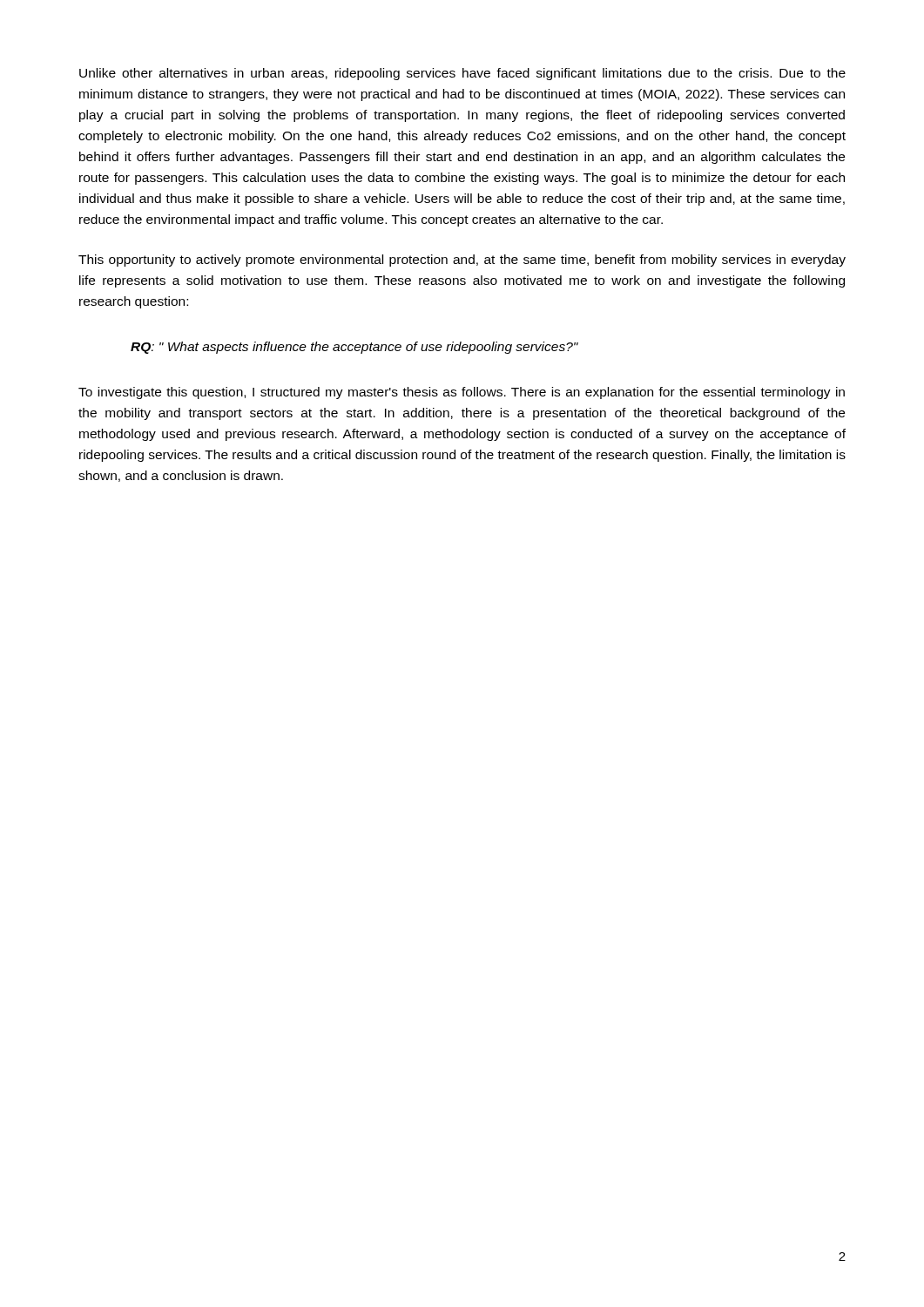Click the passage that begins "RQ: " What"

pyautogui.click(x=354, y=346)
